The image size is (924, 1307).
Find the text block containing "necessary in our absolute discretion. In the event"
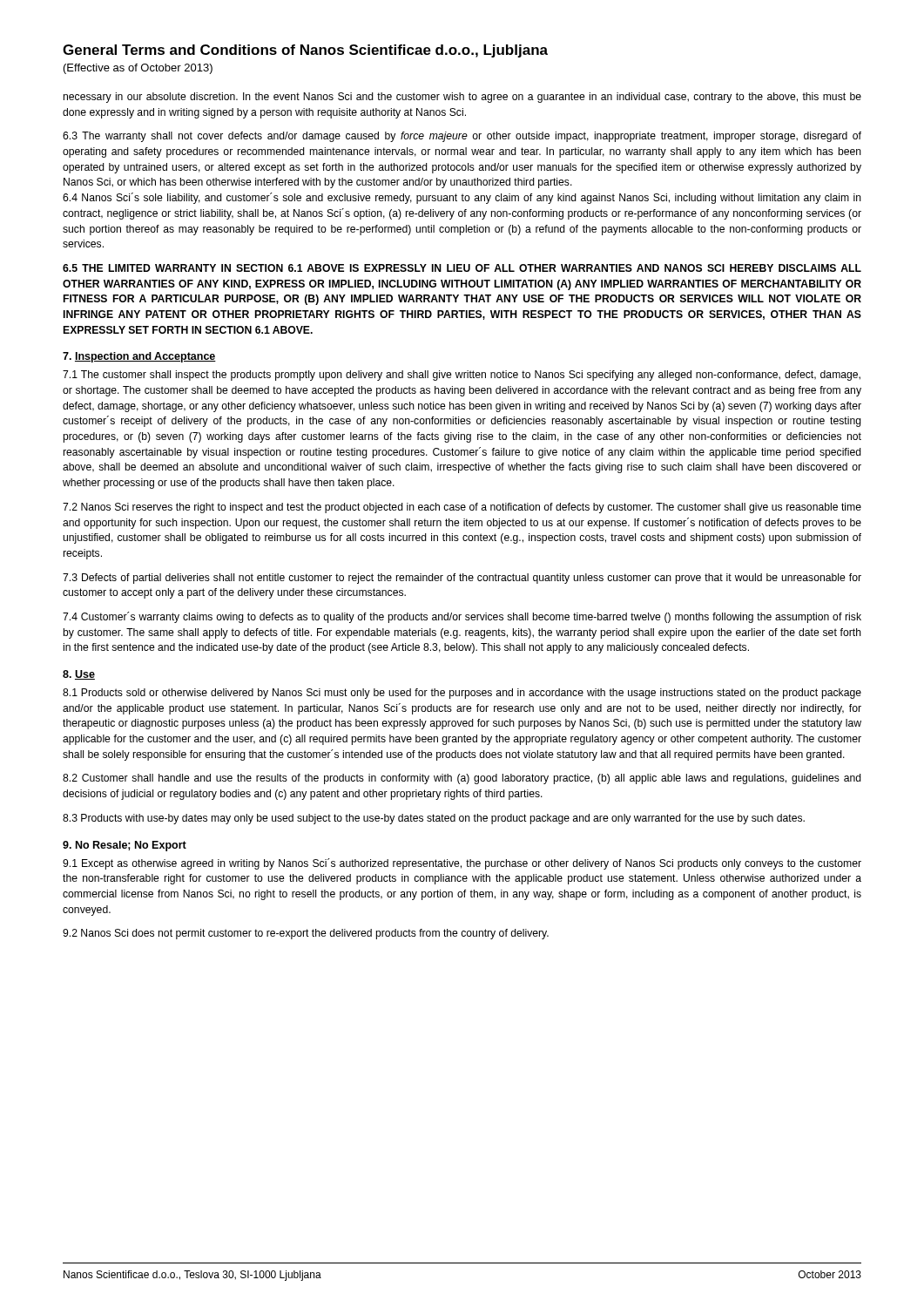(x=462, y=104)
